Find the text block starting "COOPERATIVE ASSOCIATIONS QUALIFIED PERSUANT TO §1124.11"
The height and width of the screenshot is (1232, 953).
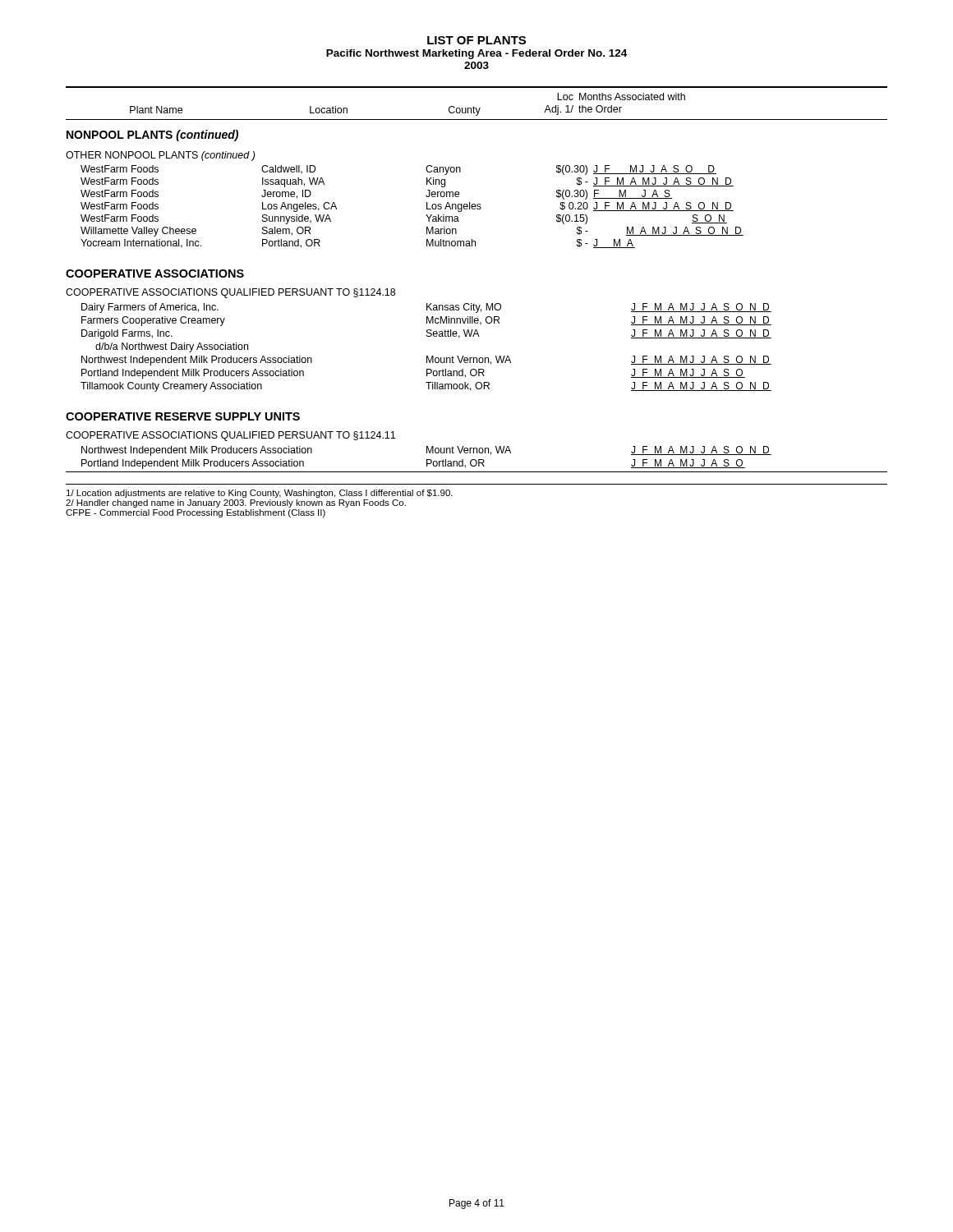[x=231, y=435]
